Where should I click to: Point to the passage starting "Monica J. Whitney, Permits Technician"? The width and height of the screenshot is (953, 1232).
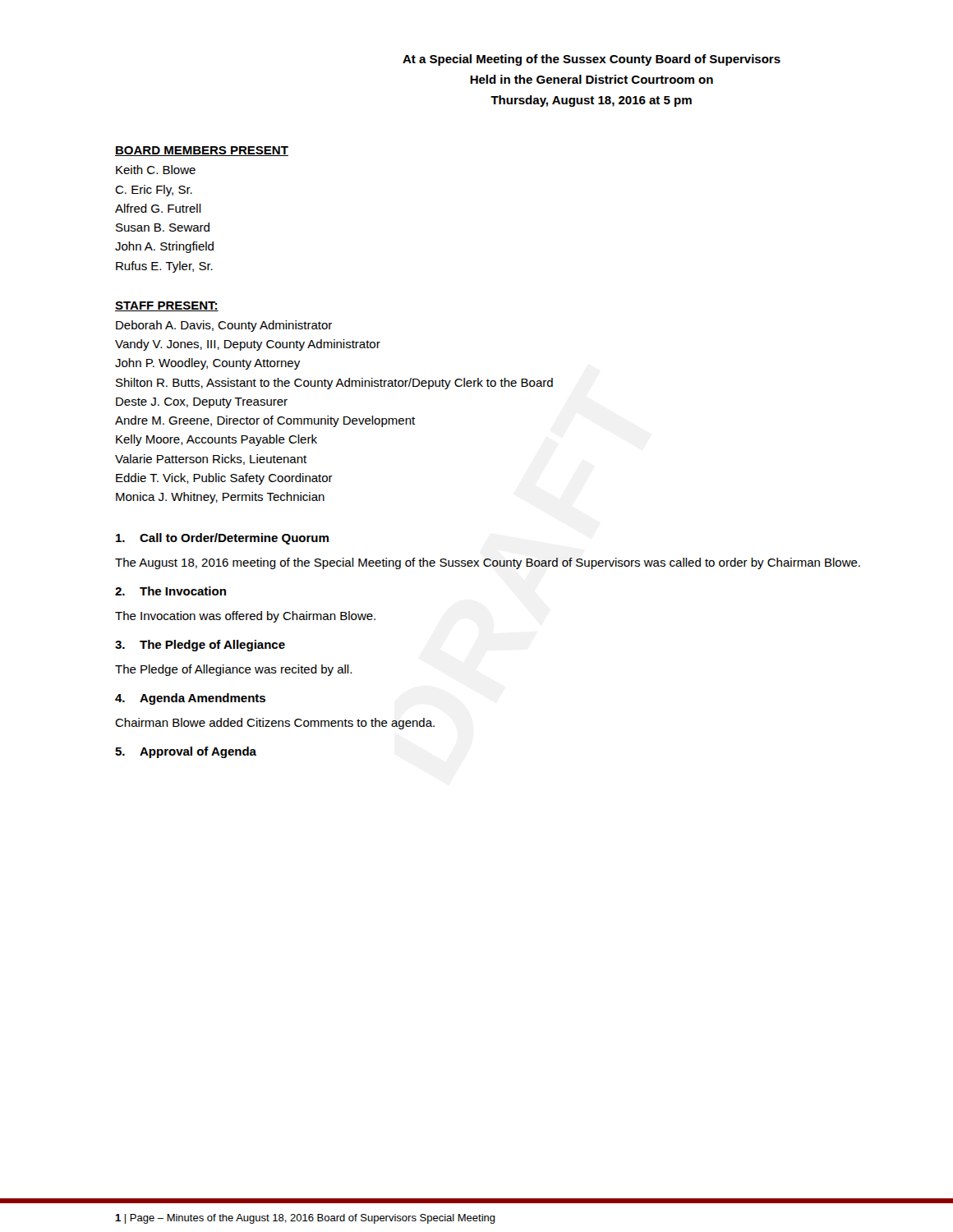point(220,496)
